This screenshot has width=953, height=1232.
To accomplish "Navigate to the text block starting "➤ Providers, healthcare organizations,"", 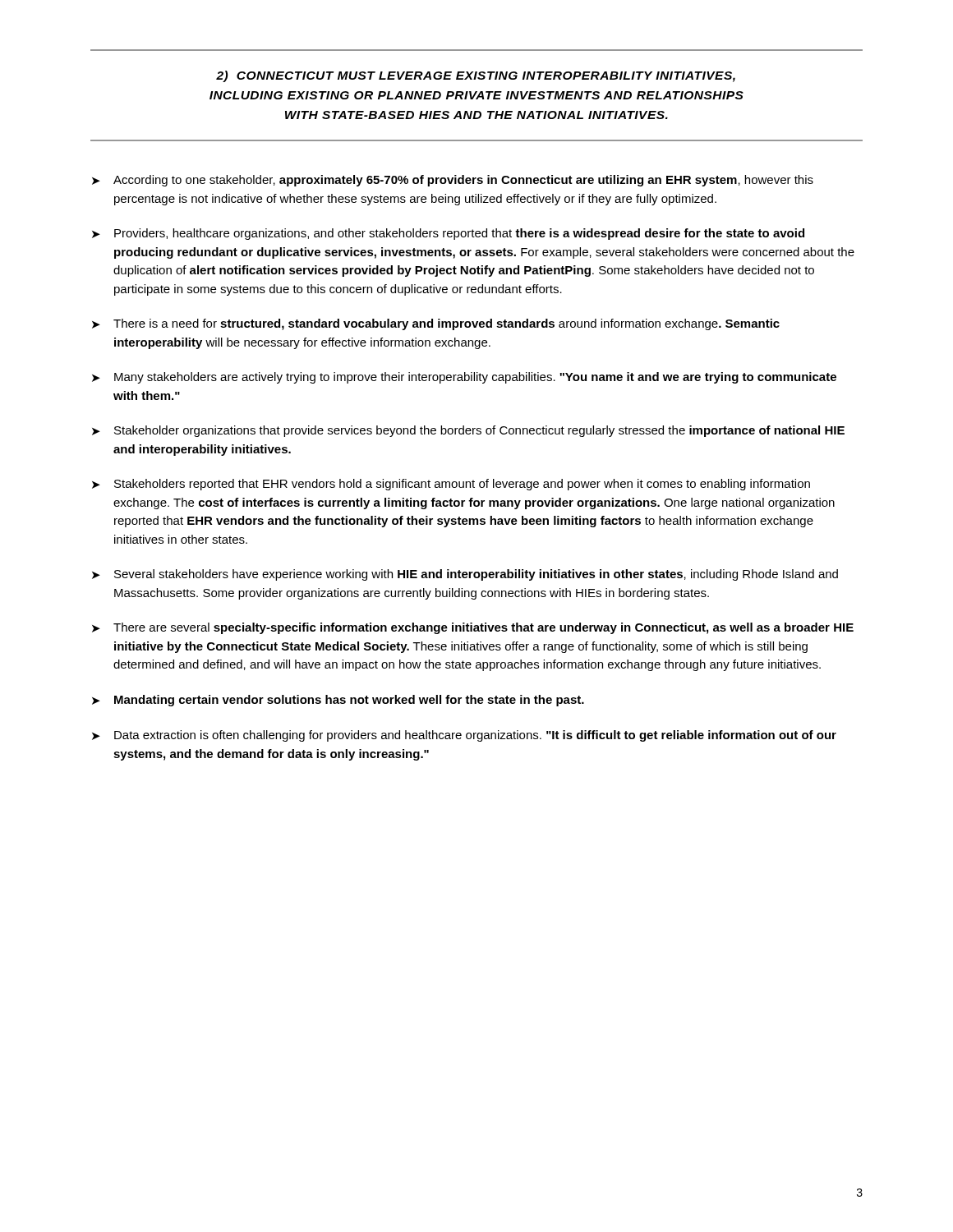I will coord(476,261).
